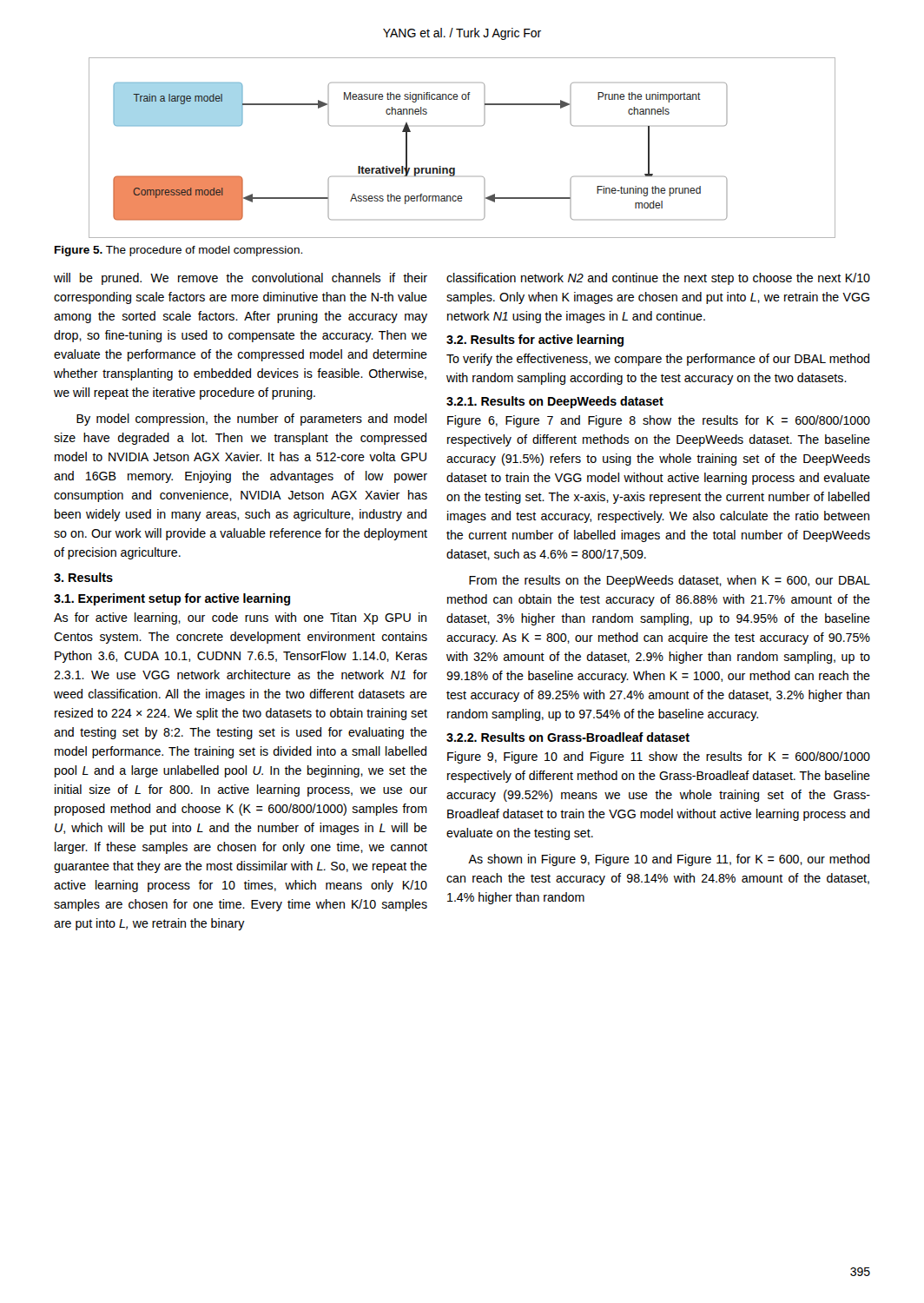
Task: Find the section header that says "3. Results"
Action: tap(83, 578)
